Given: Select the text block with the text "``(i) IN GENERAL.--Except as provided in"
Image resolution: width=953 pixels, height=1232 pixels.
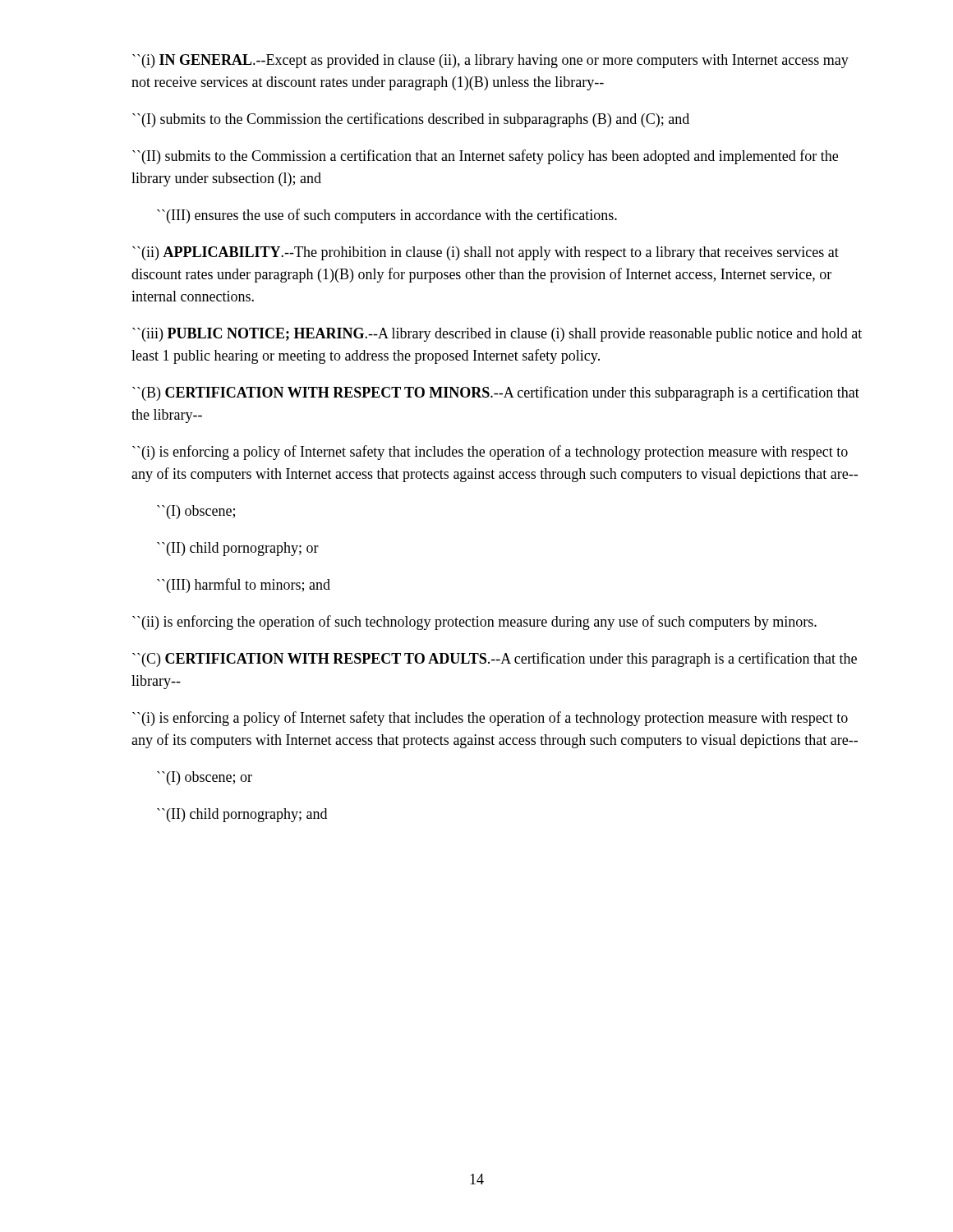Looking at the screenshot, I should pos(490,71).
